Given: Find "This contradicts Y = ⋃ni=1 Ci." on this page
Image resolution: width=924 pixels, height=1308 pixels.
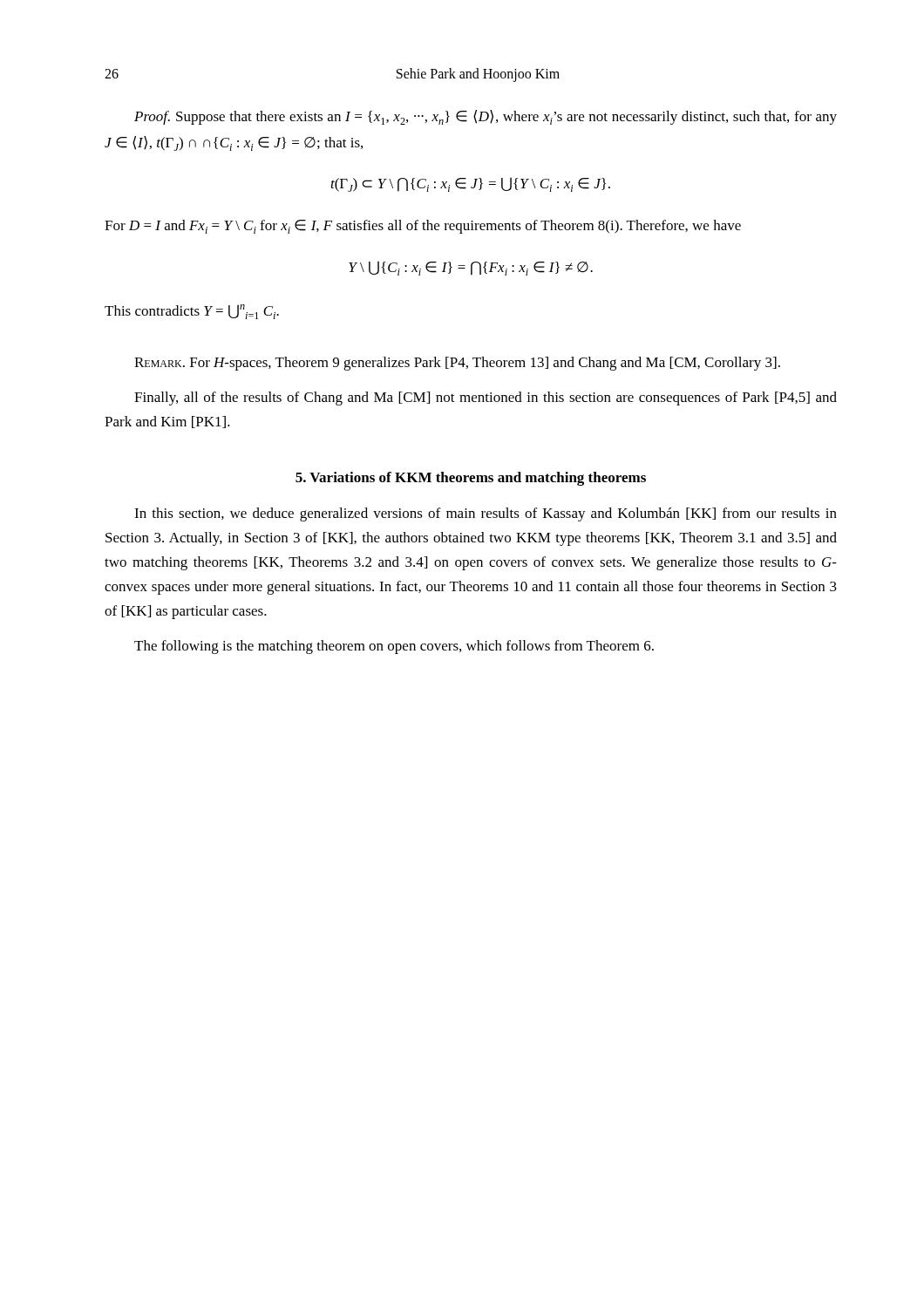Looking at the screenshot, I should click(192, 311).
